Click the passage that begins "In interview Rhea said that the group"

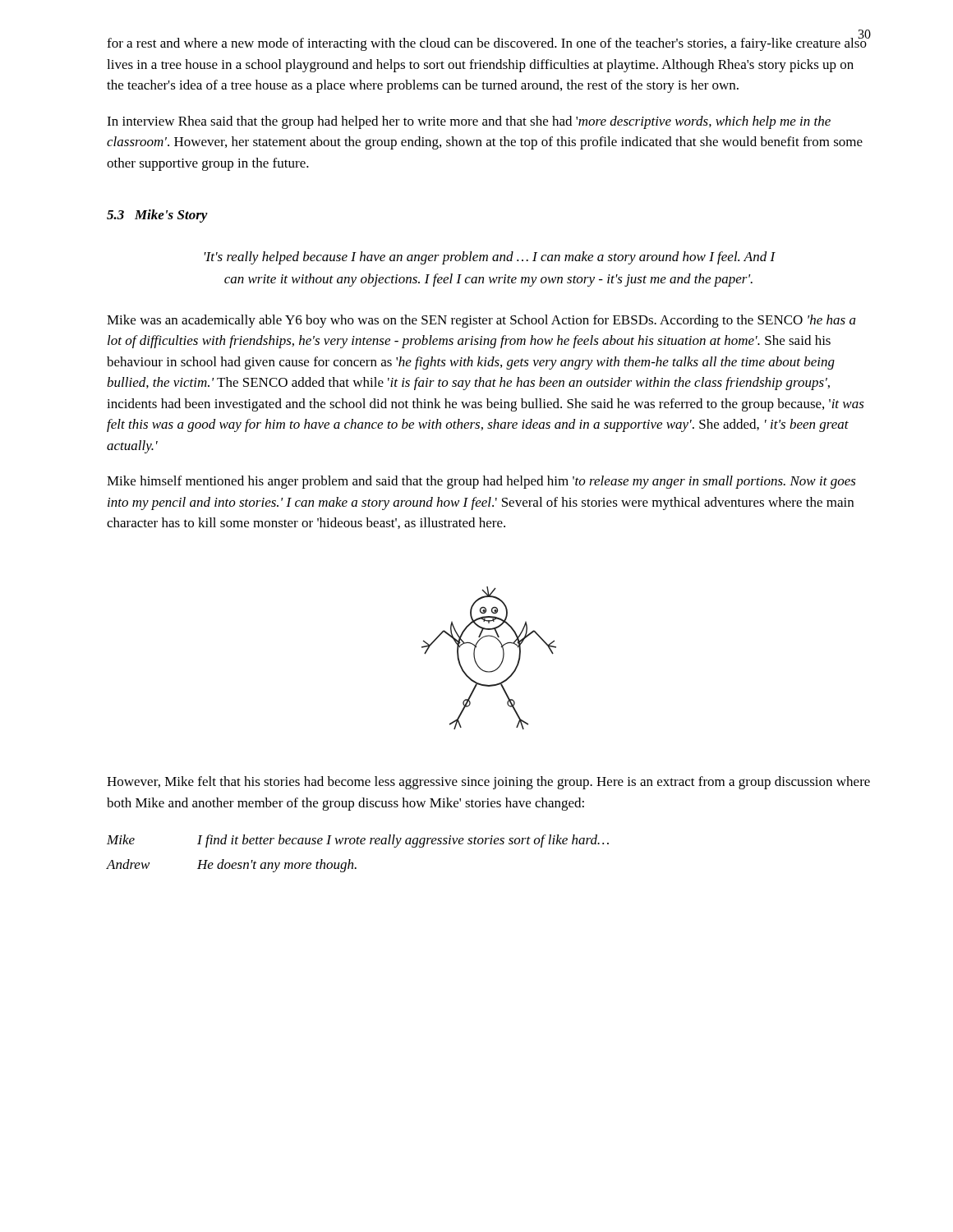(485, 142)
